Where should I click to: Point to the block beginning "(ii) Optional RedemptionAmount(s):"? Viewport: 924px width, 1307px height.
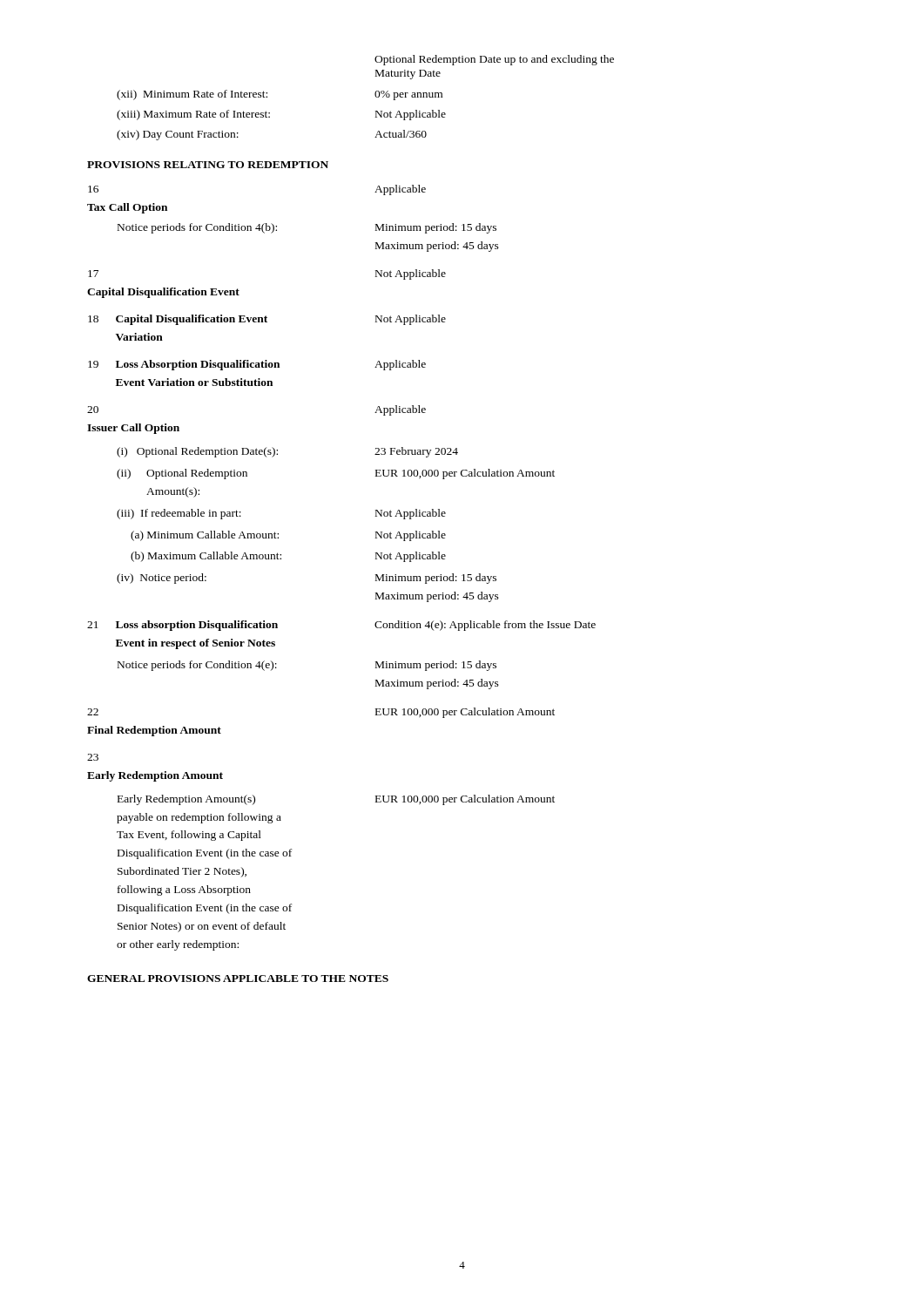470,482
